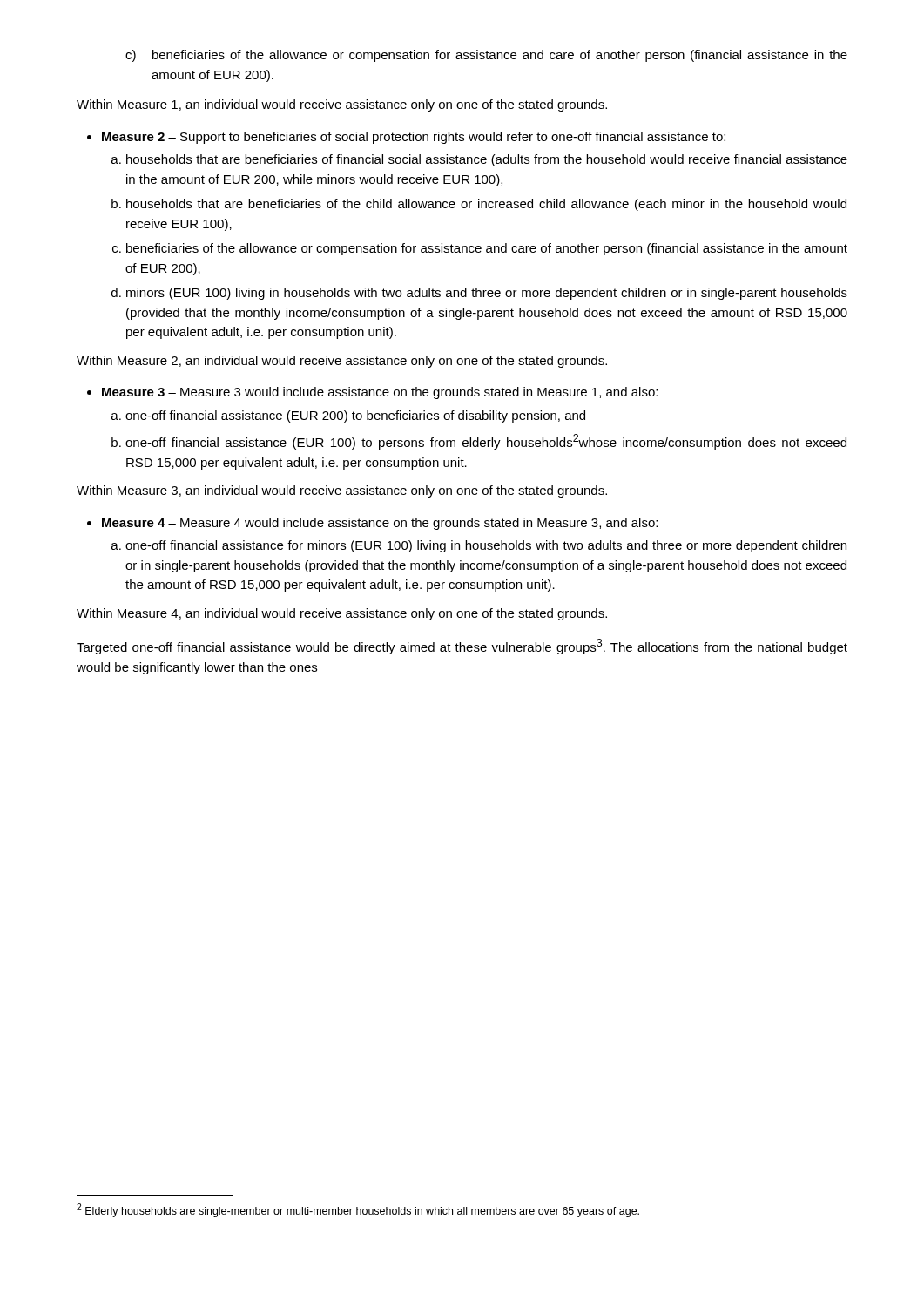Viewport: 924px width, 1307px height.
Task: Locate the footnote that says "2 Elderly households"
Action: point(358,1210)
